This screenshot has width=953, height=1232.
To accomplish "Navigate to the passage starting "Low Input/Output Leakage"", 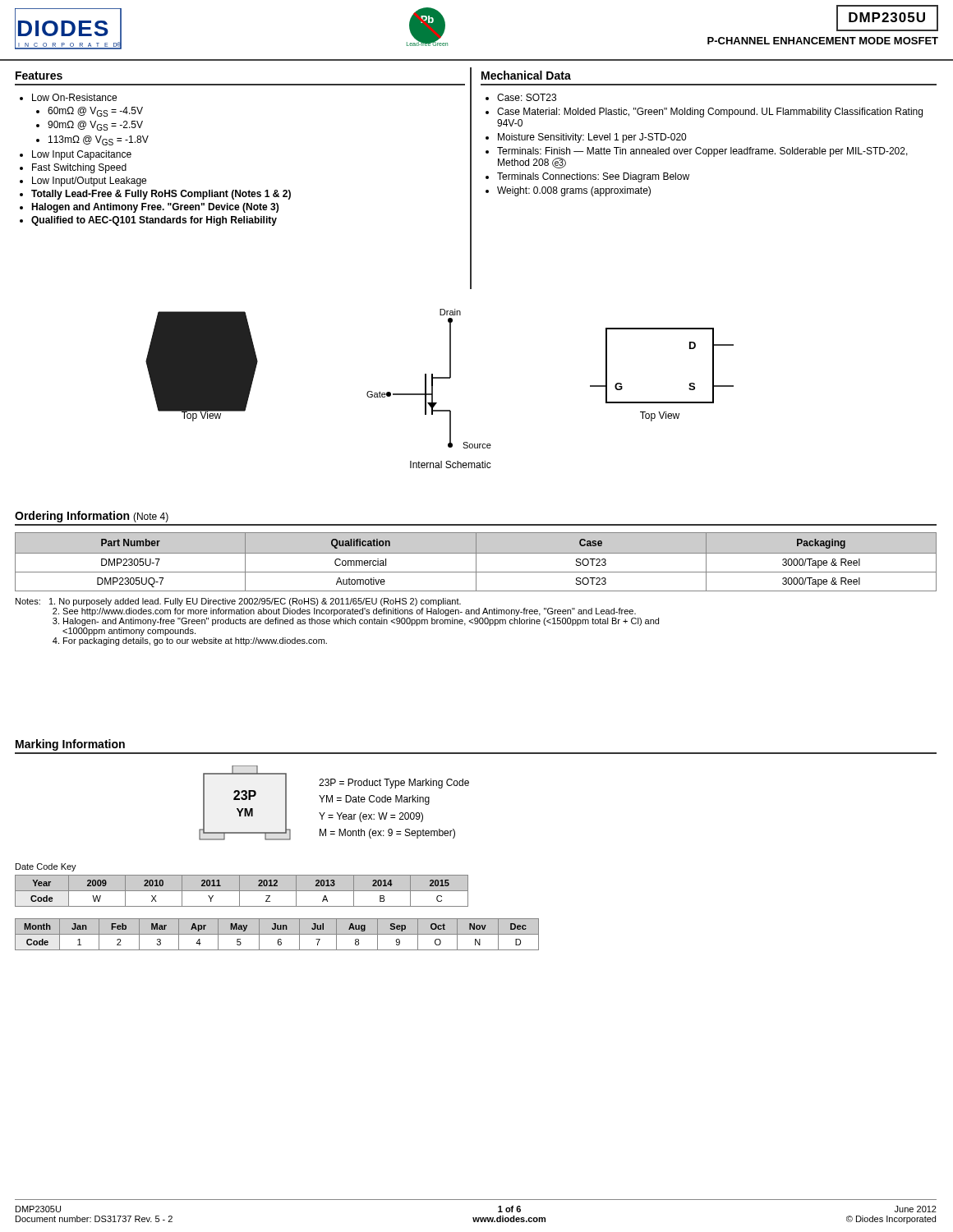I will pyautogui.click(x=89, y=181).
